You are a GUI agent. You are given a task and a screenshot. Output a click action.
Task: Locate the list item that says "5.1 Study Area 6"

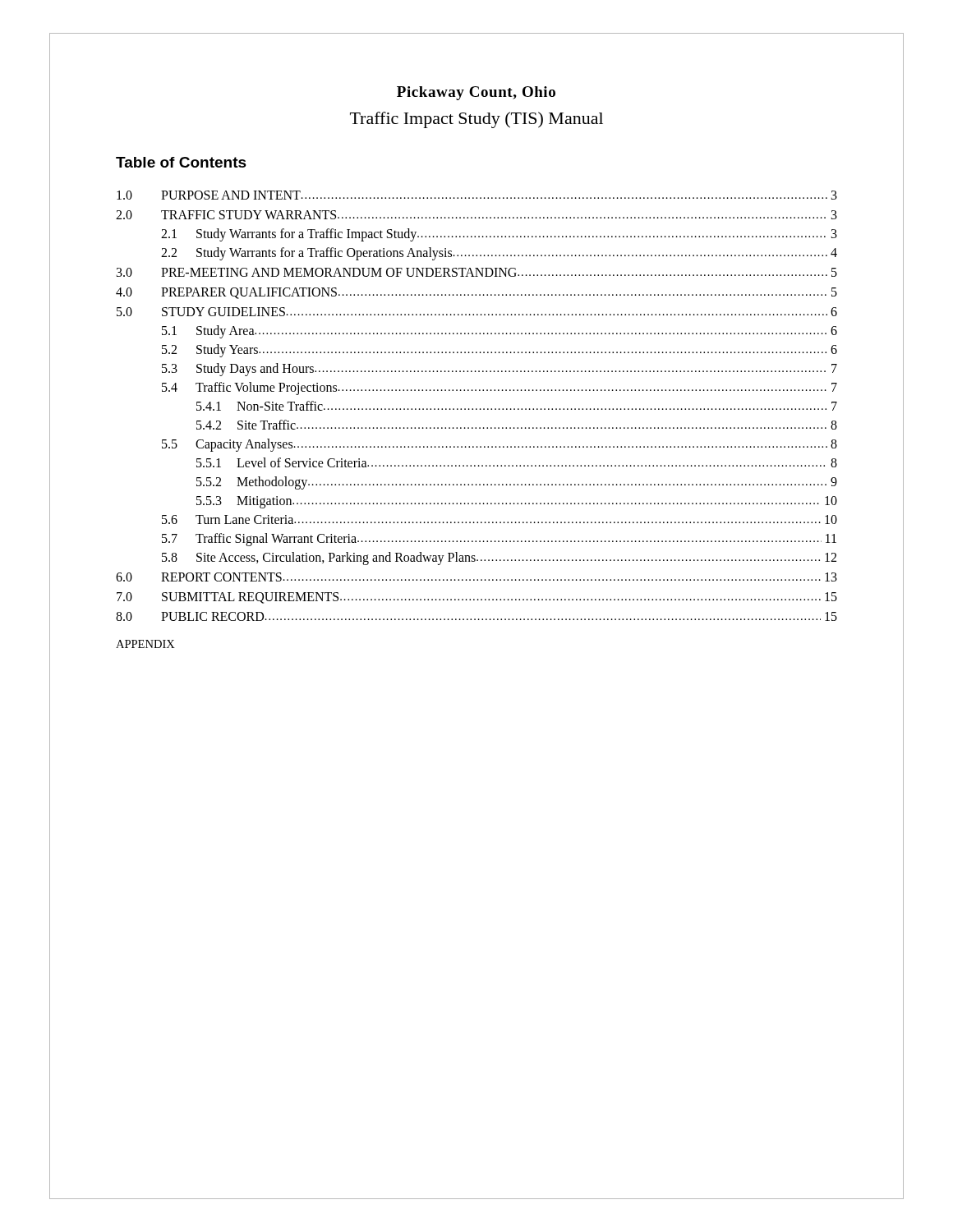coord(499,331)
